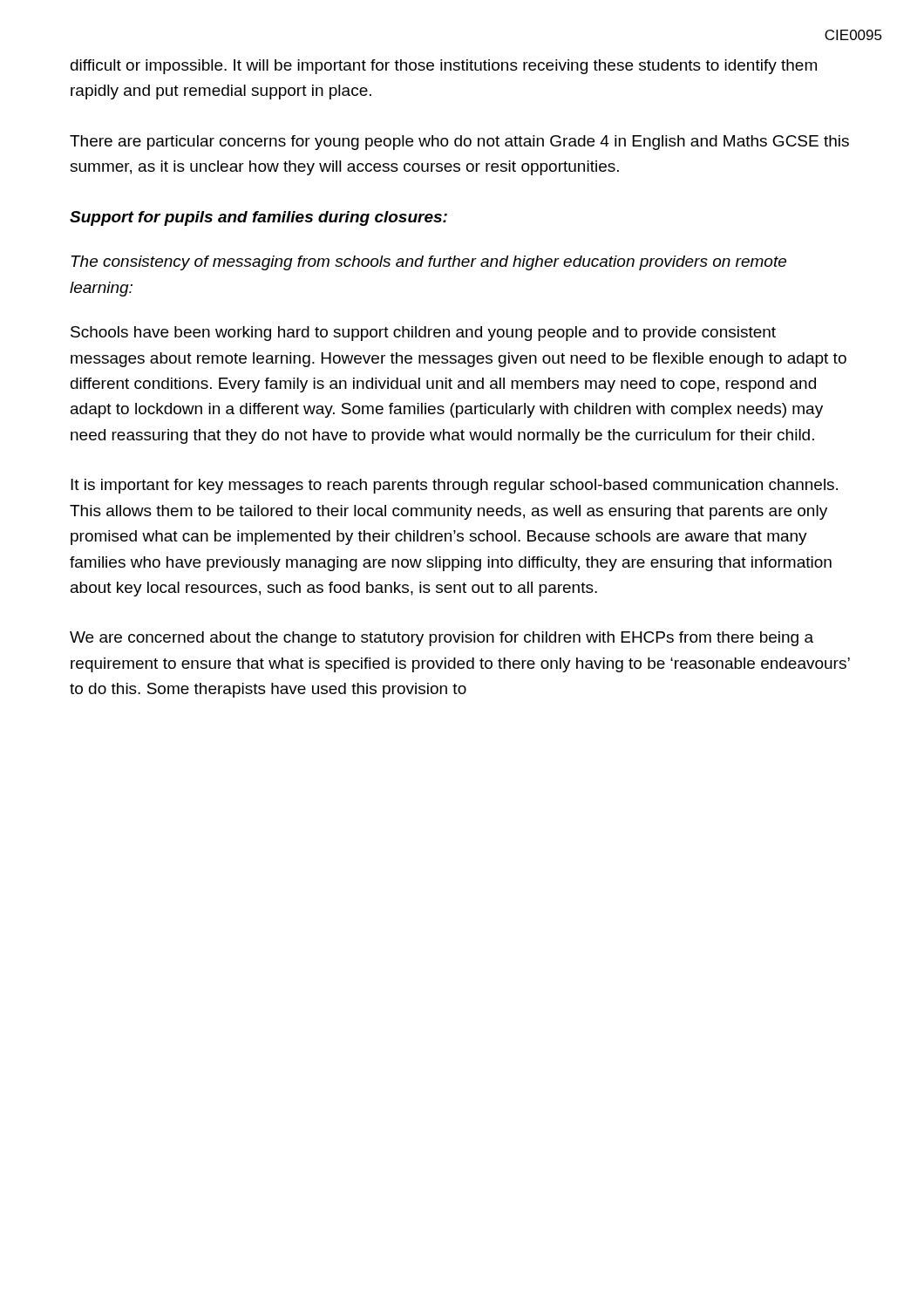This screenshot has width=924, height=1308.
Task: Find the text block that reads "We are concerned about the"
Action: 460,663
